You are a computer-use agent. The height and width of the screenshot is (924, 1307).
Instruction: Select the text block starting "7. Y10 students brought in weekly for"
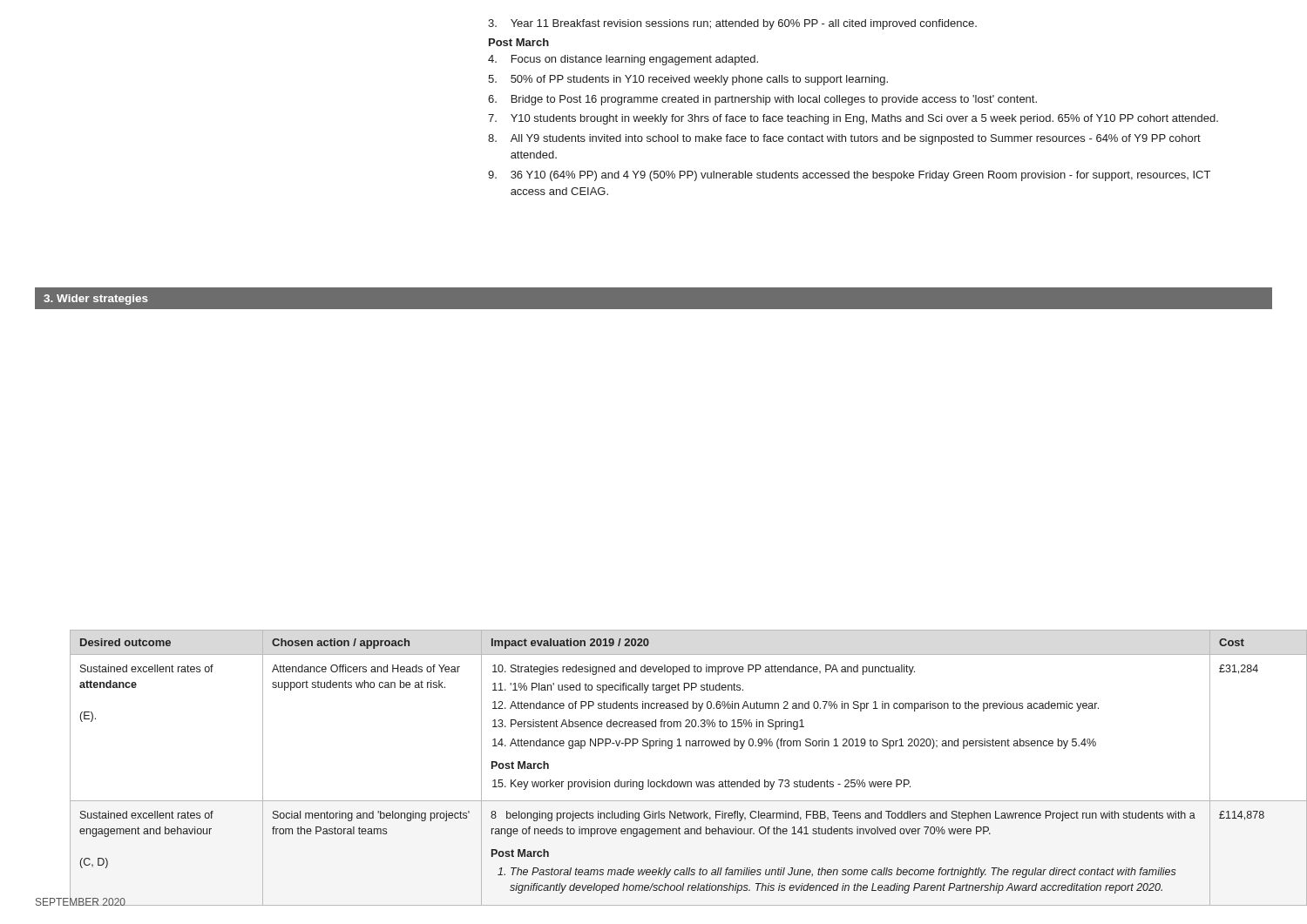(x=856, y=119)
